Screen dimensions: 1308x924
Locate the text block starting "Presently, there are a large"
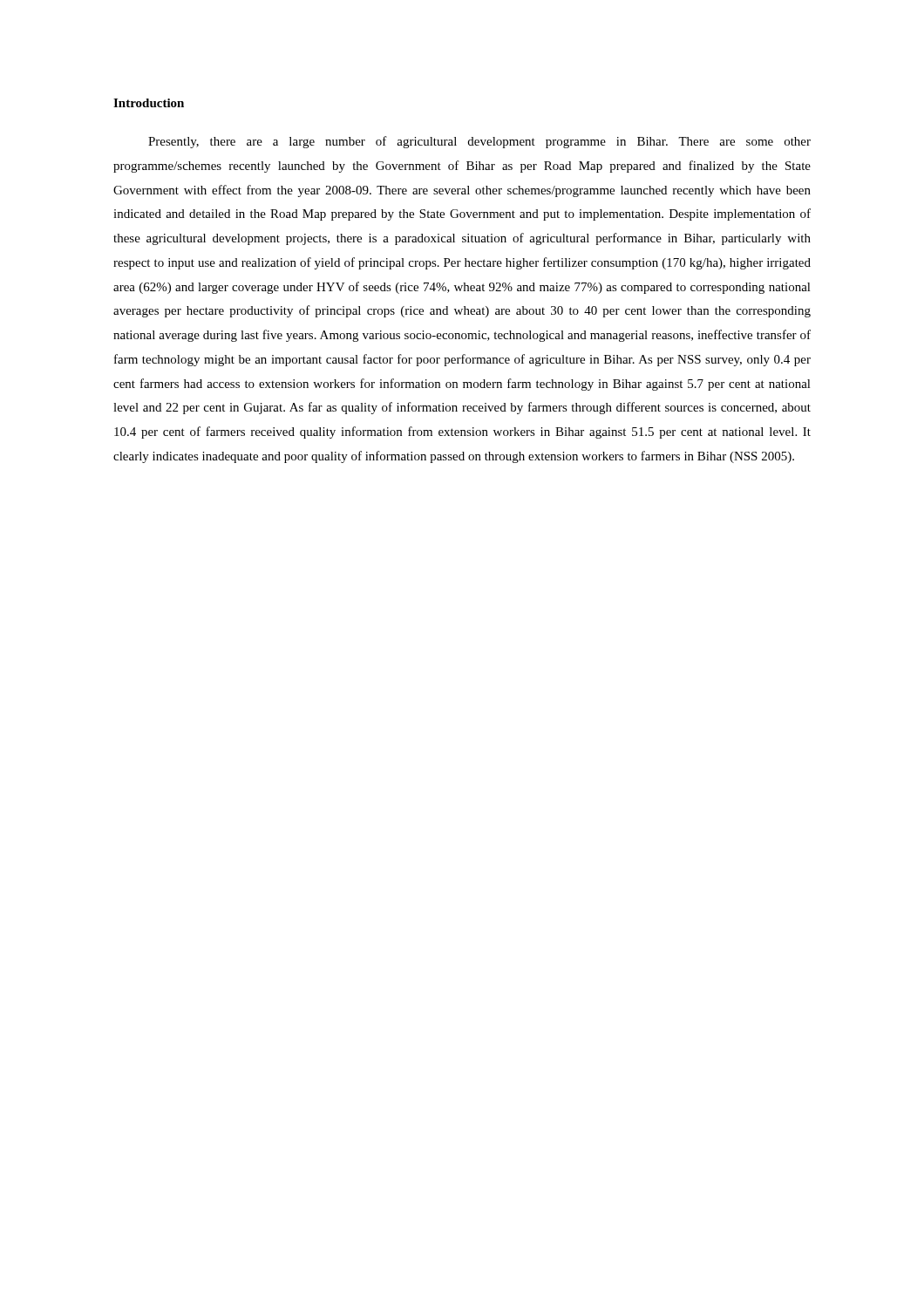462,299
